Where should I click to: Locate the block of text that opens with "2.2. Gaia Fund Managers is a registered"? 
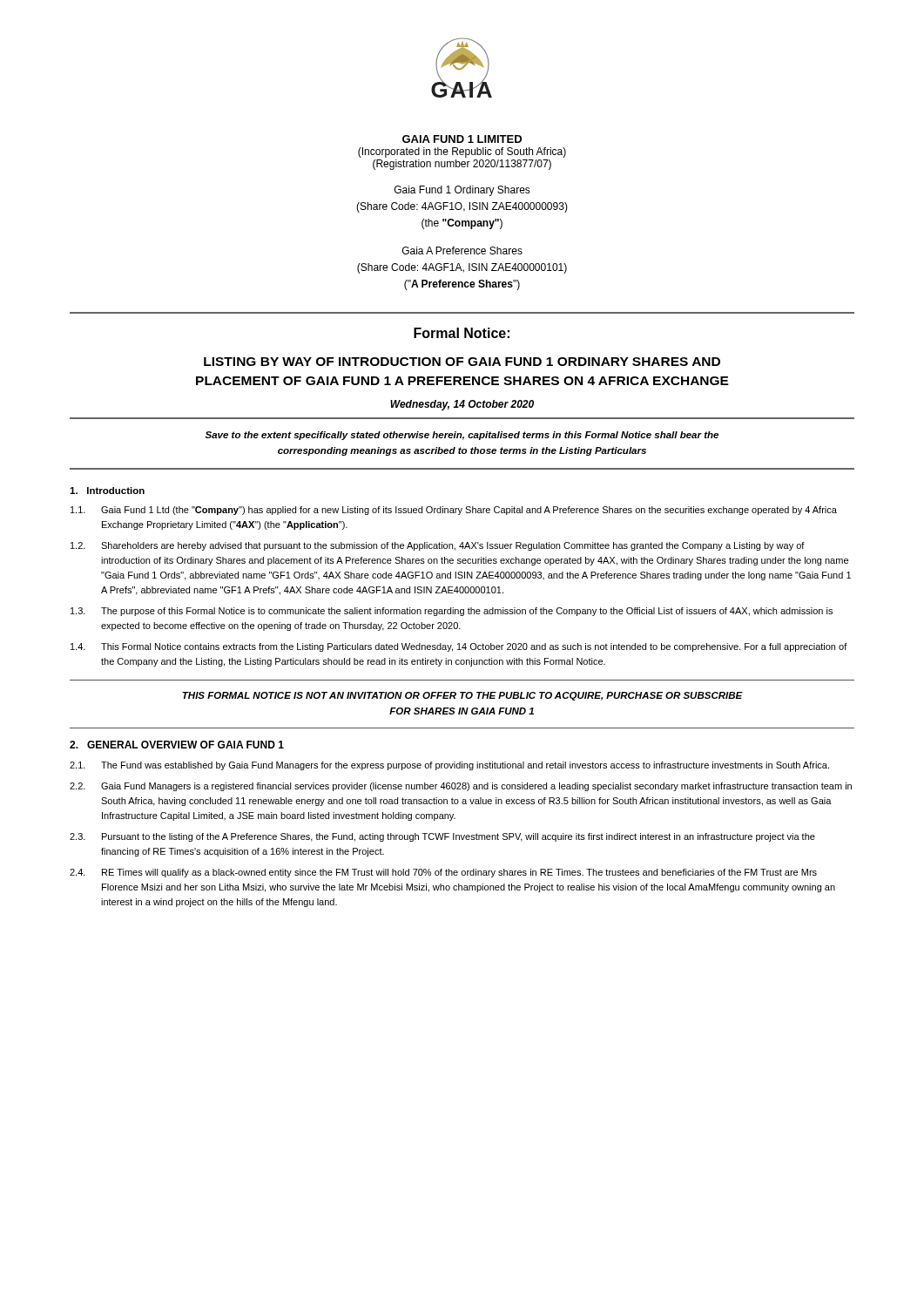pos(462,801)
